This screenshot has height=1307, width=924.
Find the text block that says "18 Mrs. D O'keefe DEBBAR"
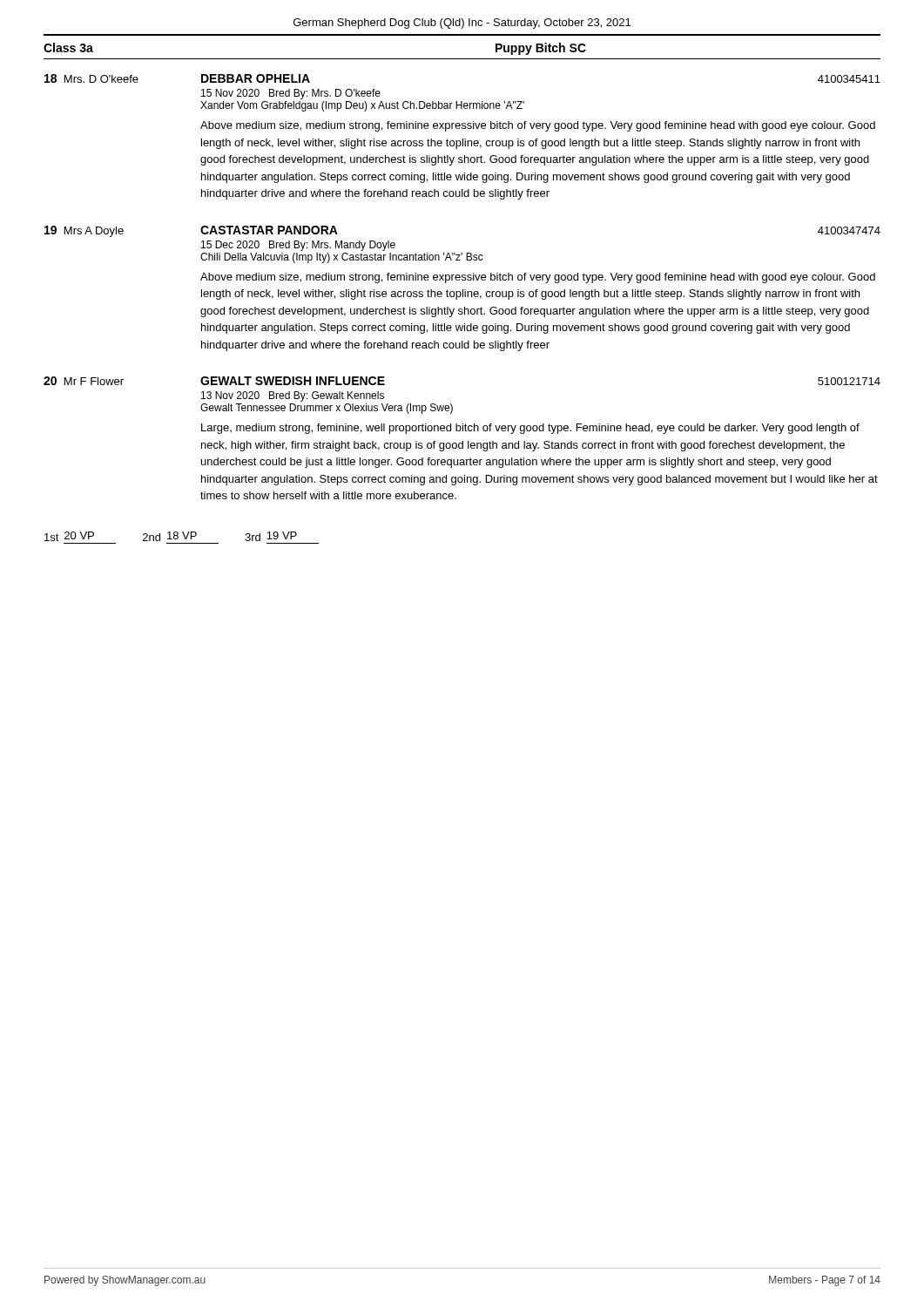coord(462,141)
